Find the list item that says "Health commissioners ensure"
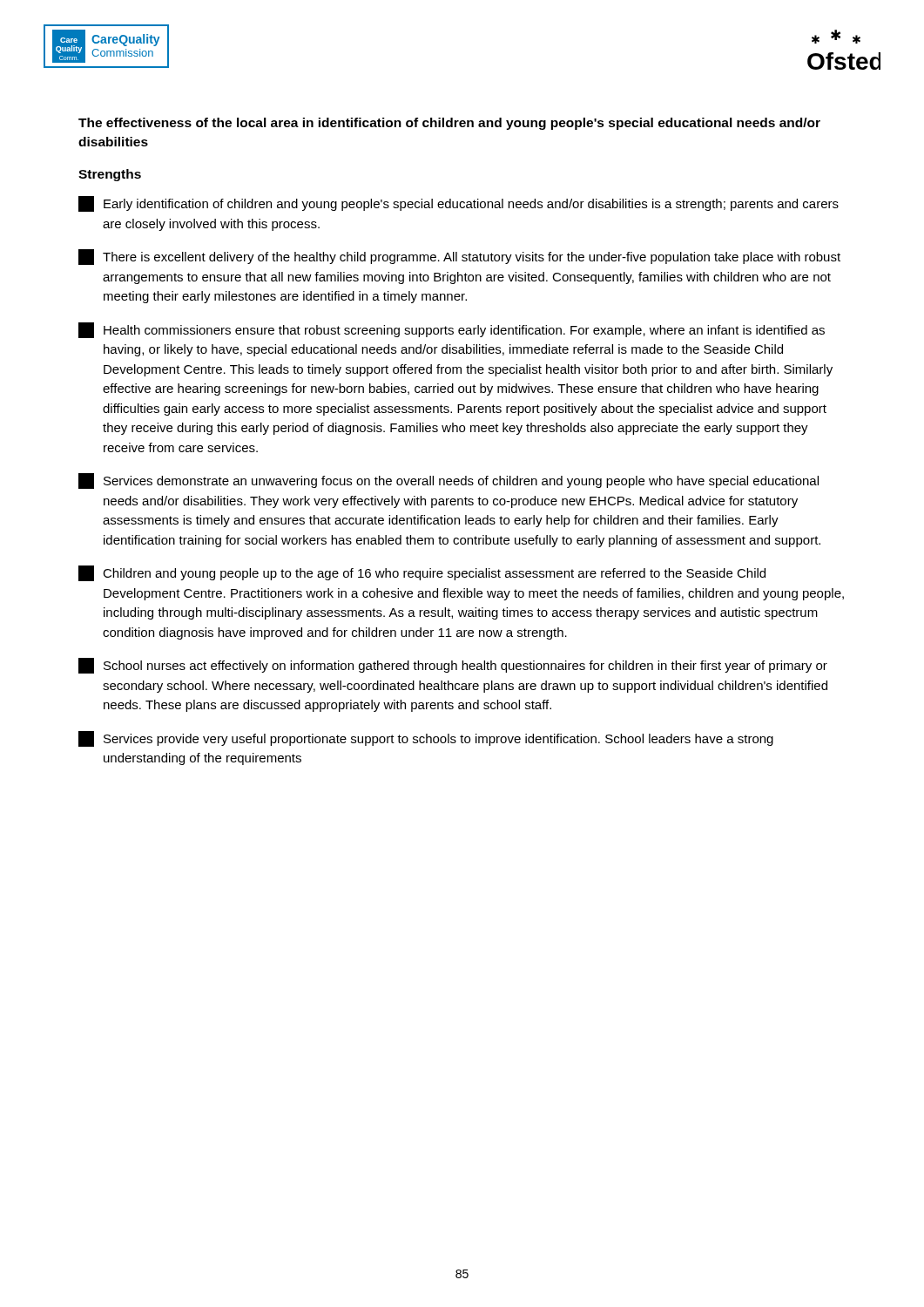Screen dimensions: 1307x924 [462, 389]
